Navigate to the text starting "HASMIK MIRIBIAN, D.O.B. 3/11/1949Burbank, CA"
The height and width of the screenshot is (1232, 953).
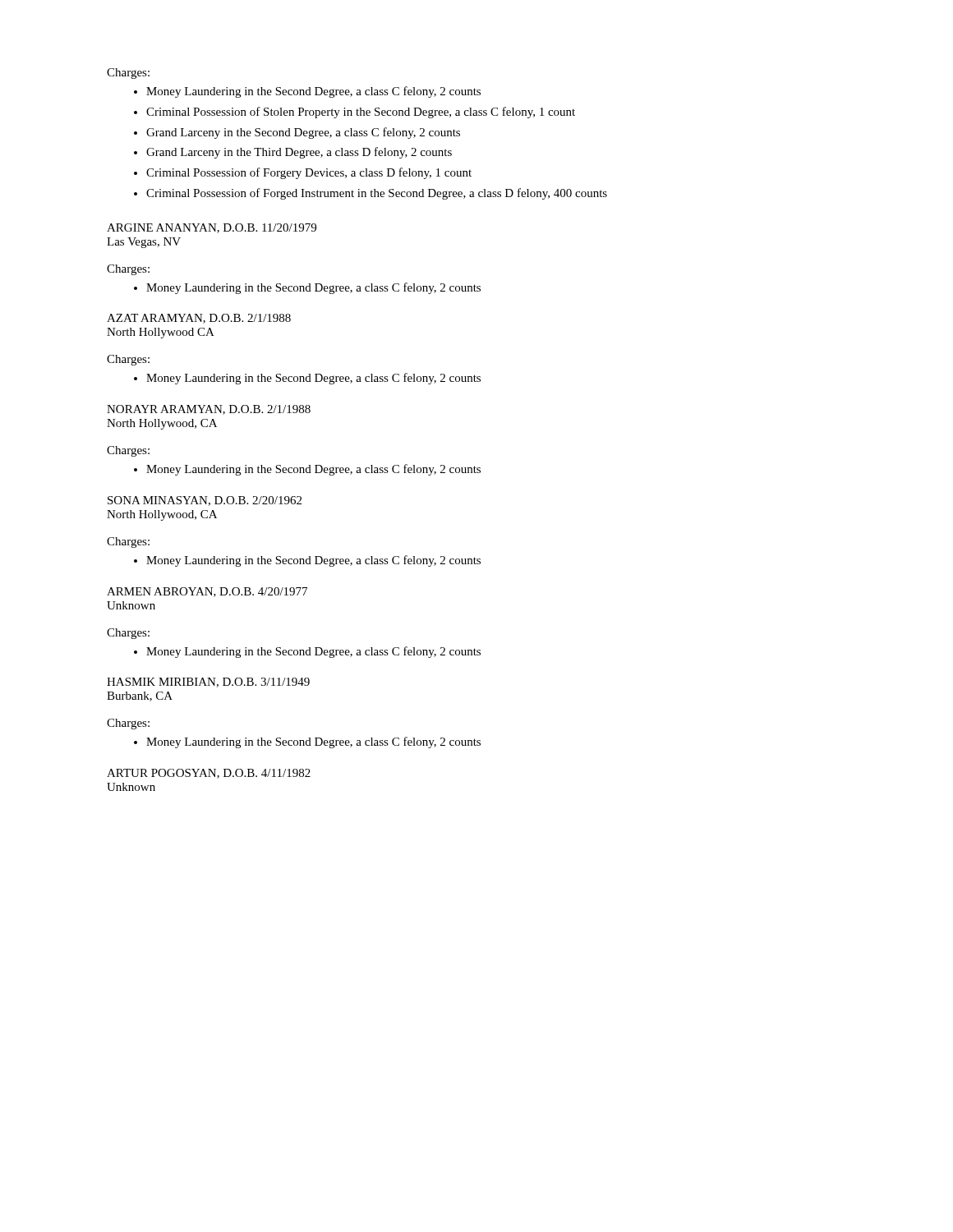[208, 689]
